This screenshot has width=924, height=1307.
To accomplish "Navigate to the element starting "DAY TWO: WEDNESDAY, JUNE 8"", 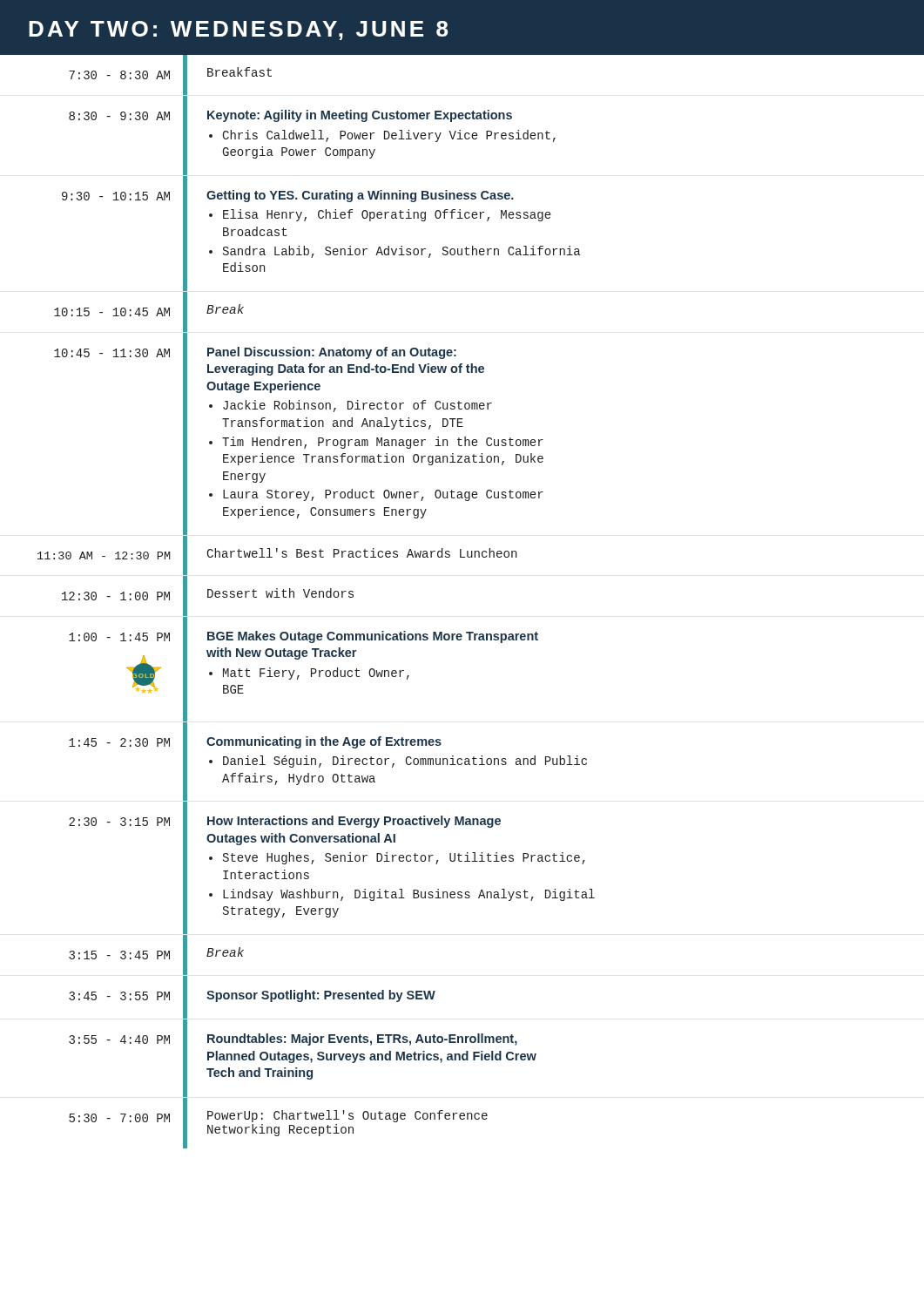I will 240,29.
